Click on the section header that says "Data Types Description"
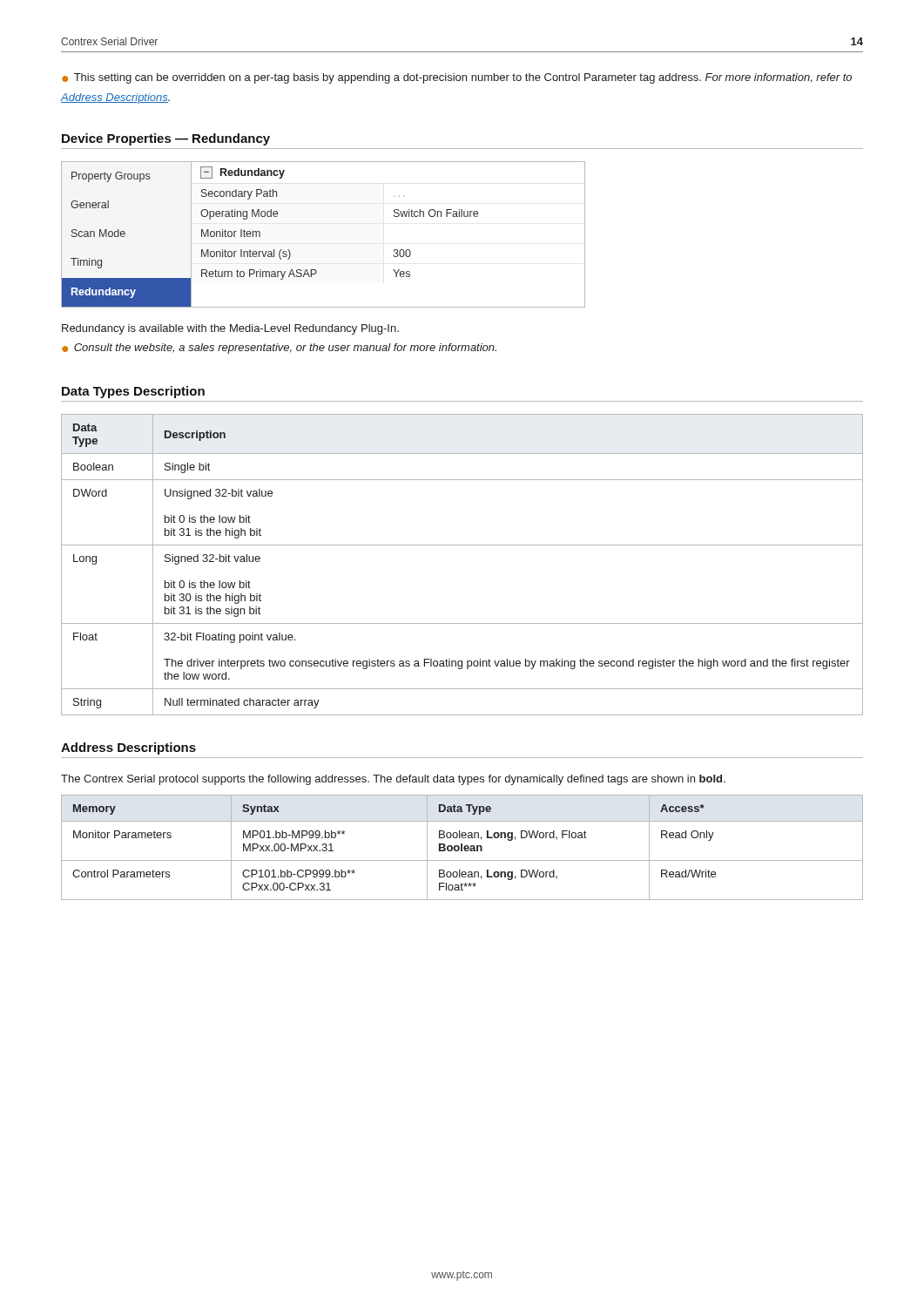Viewport: 924px width, 1307px height. [133, 391]
